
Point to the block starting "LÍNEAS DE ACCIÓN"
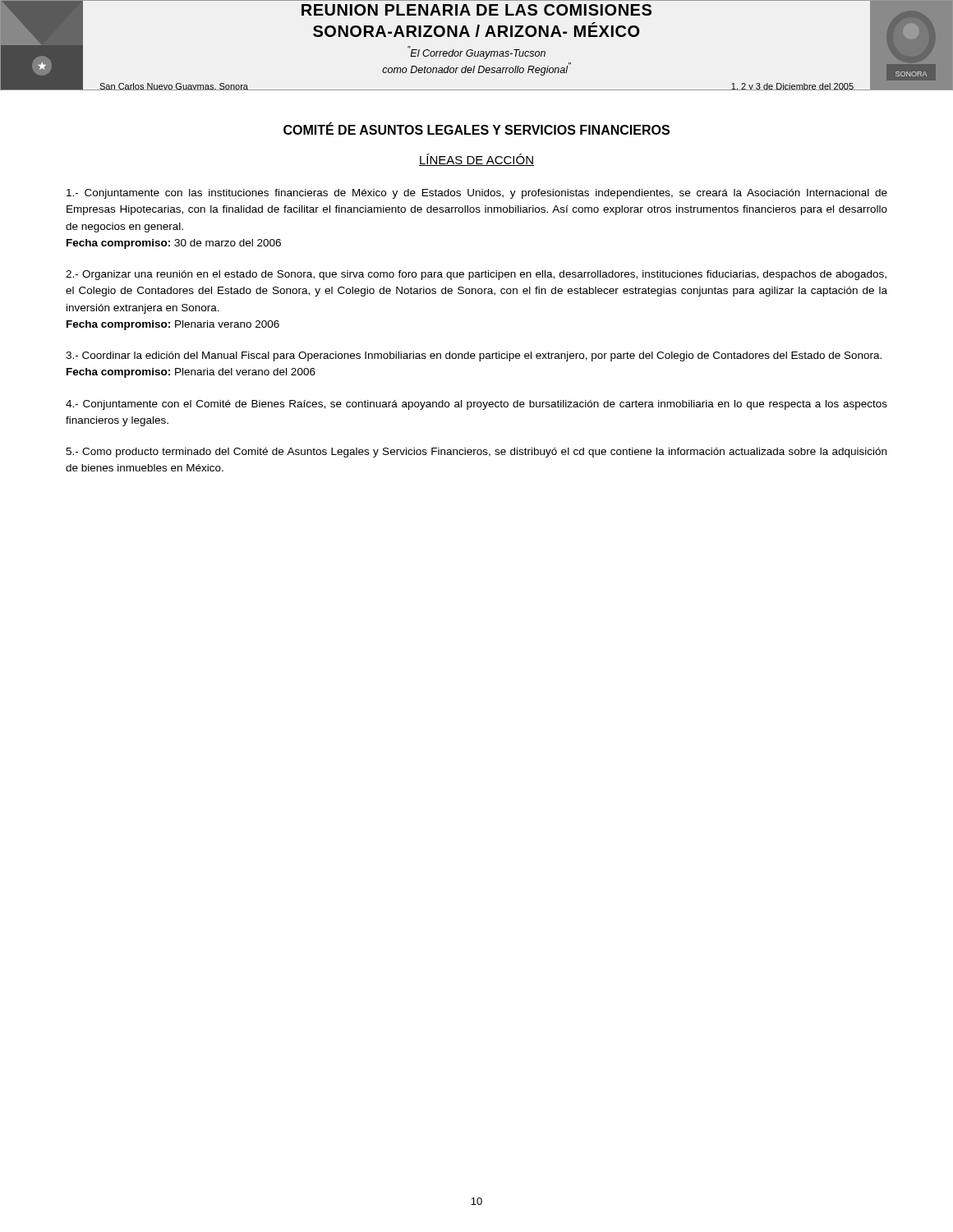pos(476,160)
